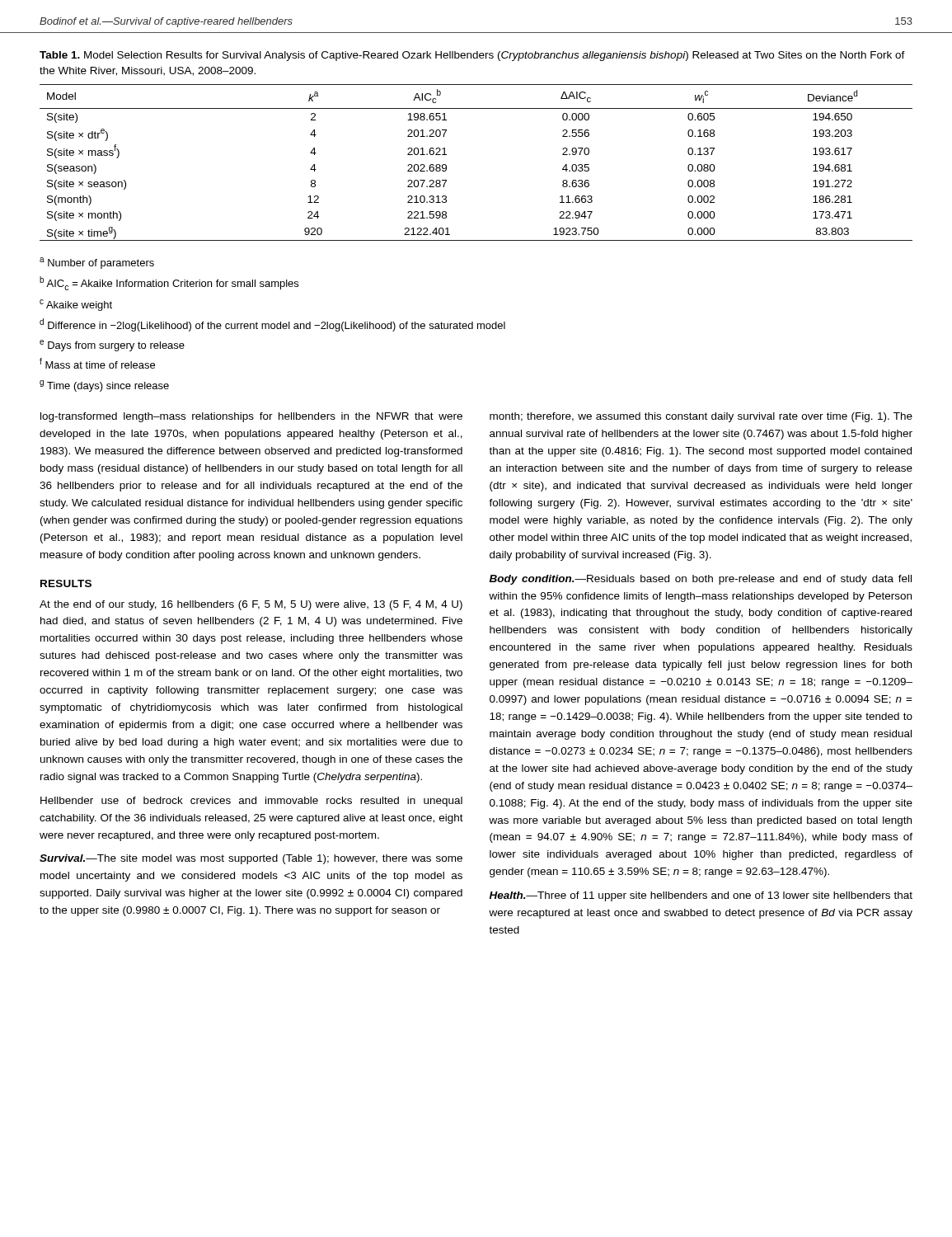Find the text block starting "At the end of"

pos(251,758)
